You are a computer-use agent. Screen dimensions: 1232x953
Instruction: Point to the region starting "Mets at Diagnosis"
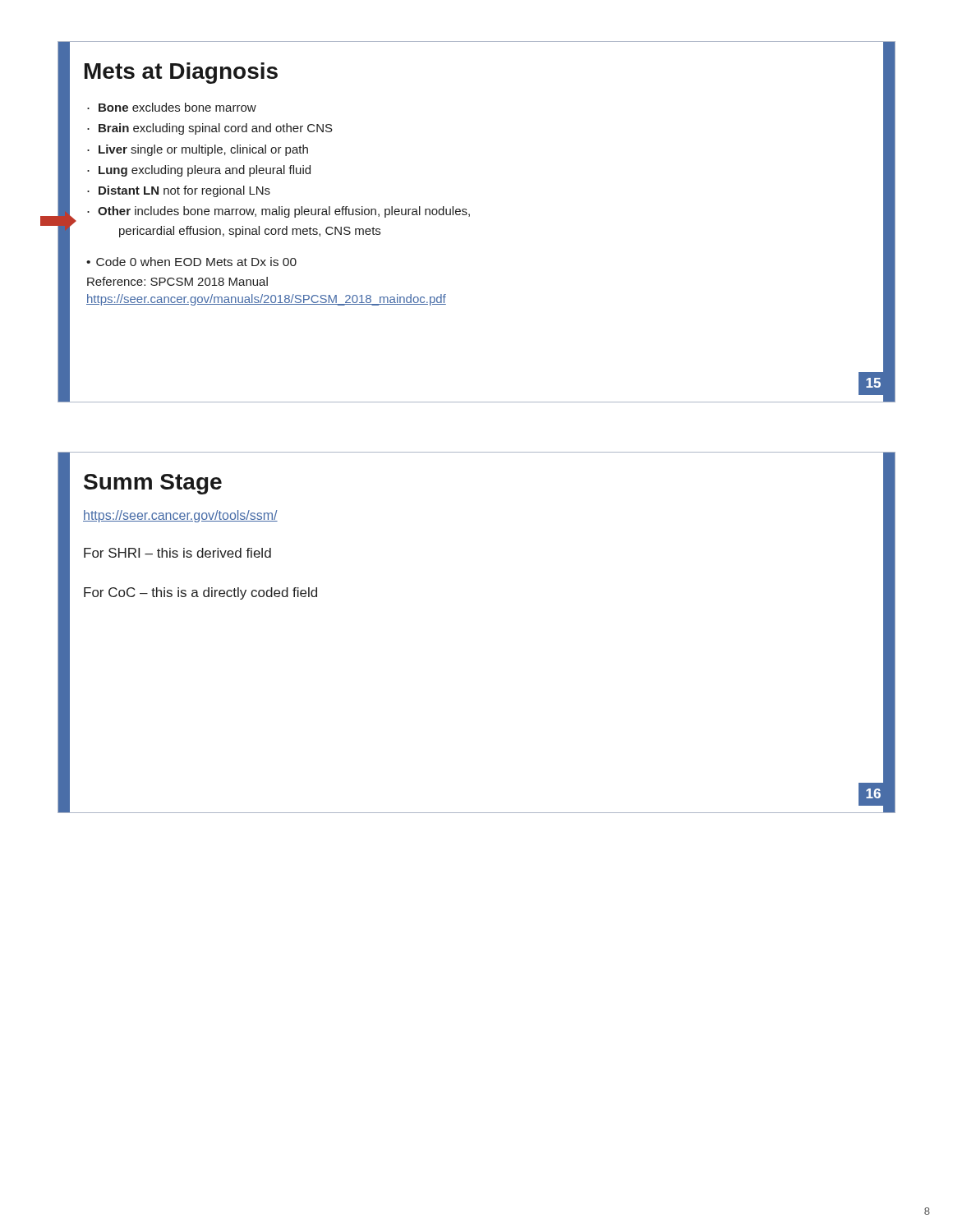coord(181,71)
